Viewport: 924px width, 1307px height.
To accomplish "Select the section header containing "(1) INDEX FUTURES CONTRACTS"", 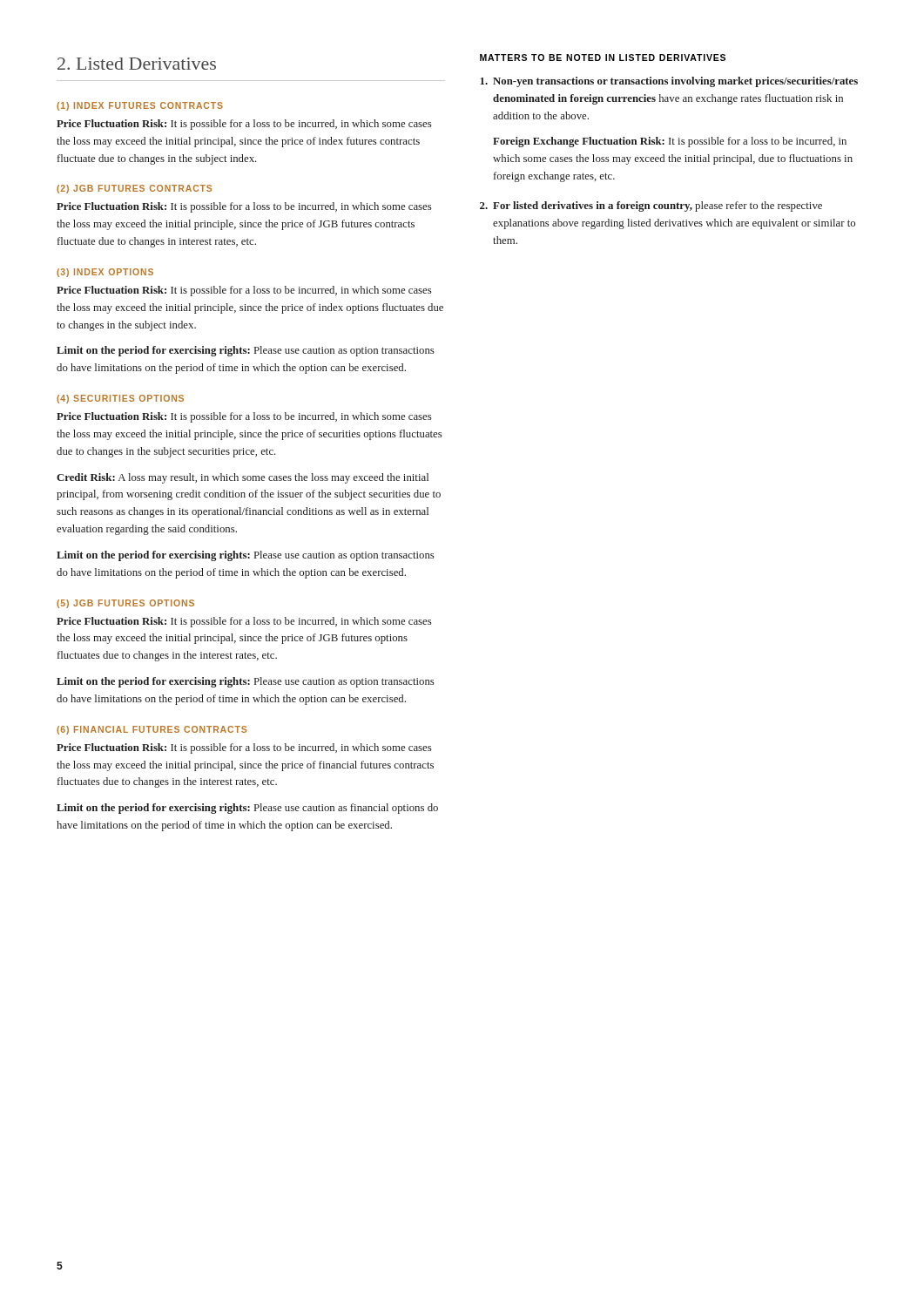I will click(140, 106).
